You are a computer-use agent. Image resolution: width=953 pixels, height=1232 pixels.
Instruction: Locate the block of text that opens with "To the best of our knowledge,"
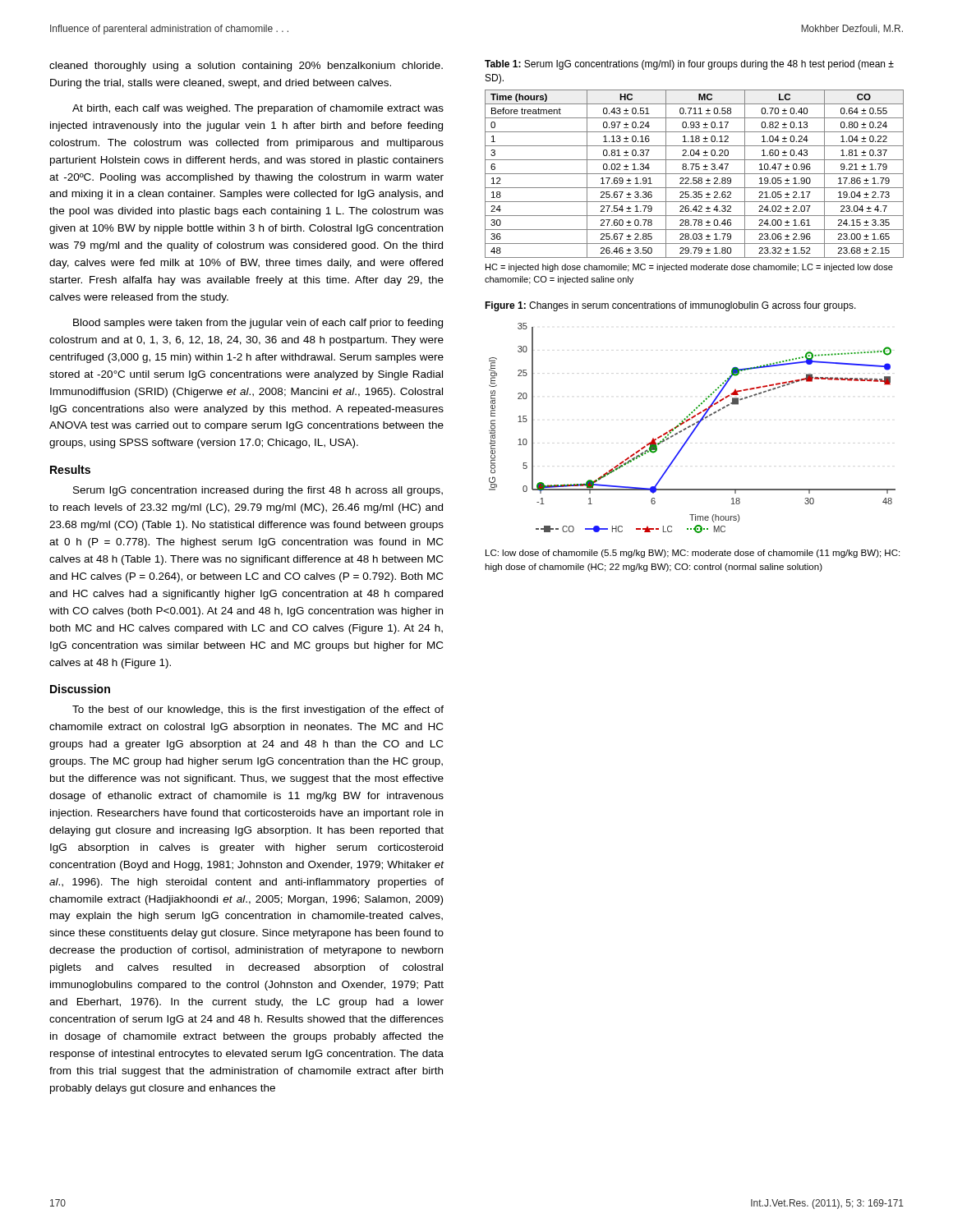[x=246, y=899]
